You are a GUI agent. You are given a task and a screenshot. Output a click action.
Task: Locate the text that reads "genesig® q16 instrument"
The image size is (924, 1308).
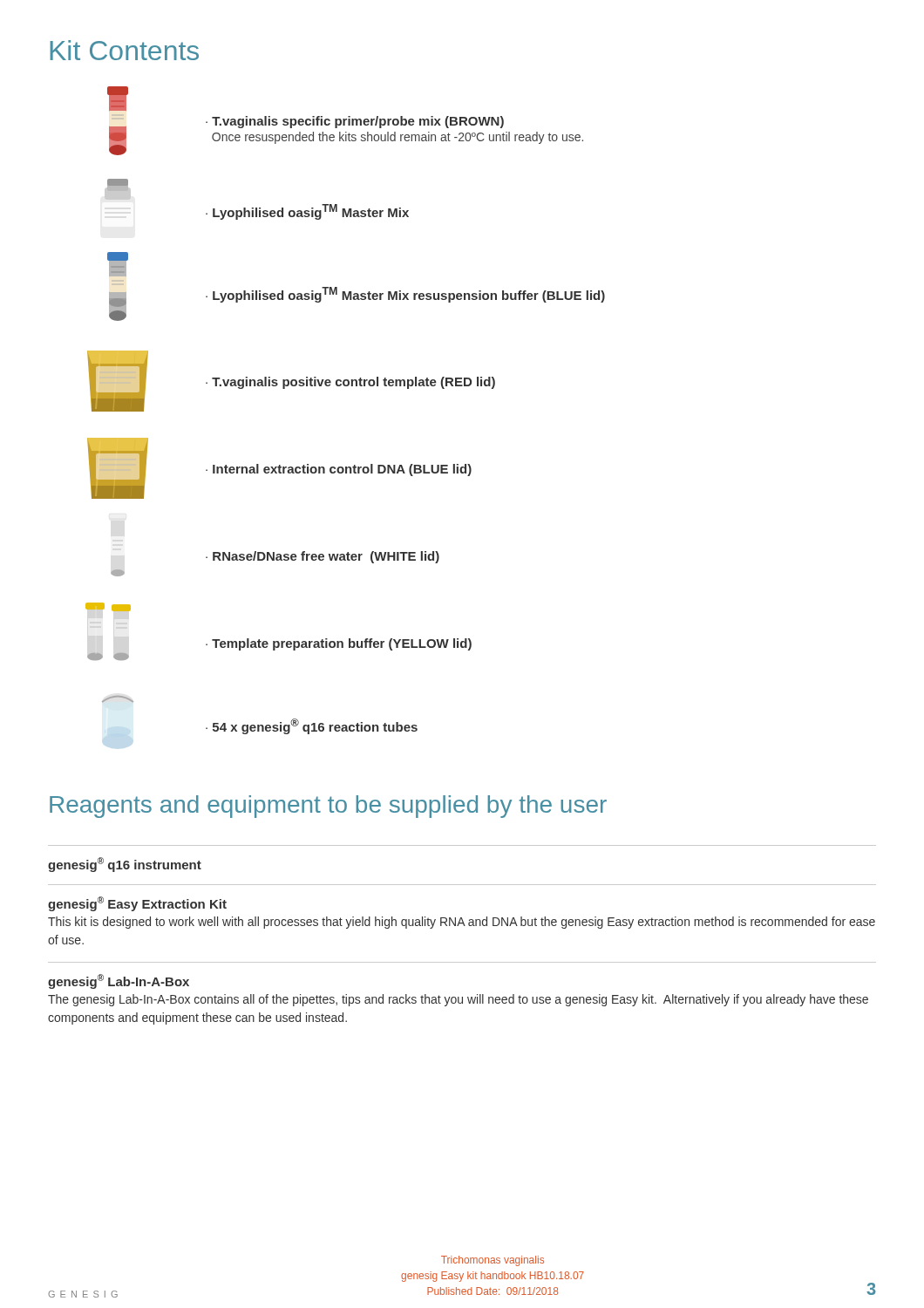[125, 865]
